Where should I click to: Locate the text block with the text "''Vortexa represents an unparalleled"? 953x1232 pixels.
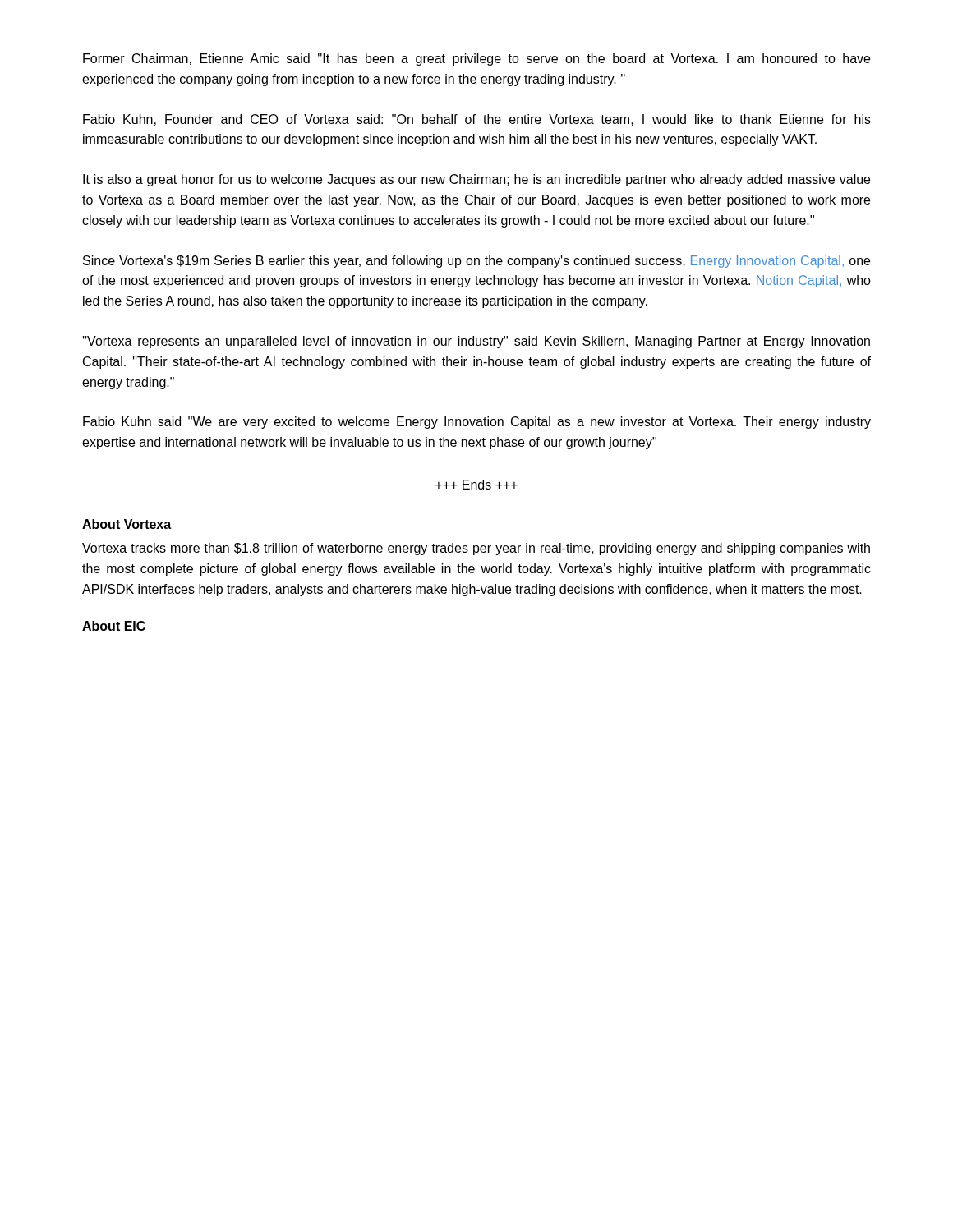pyautogui.click(x=476, y=362)
